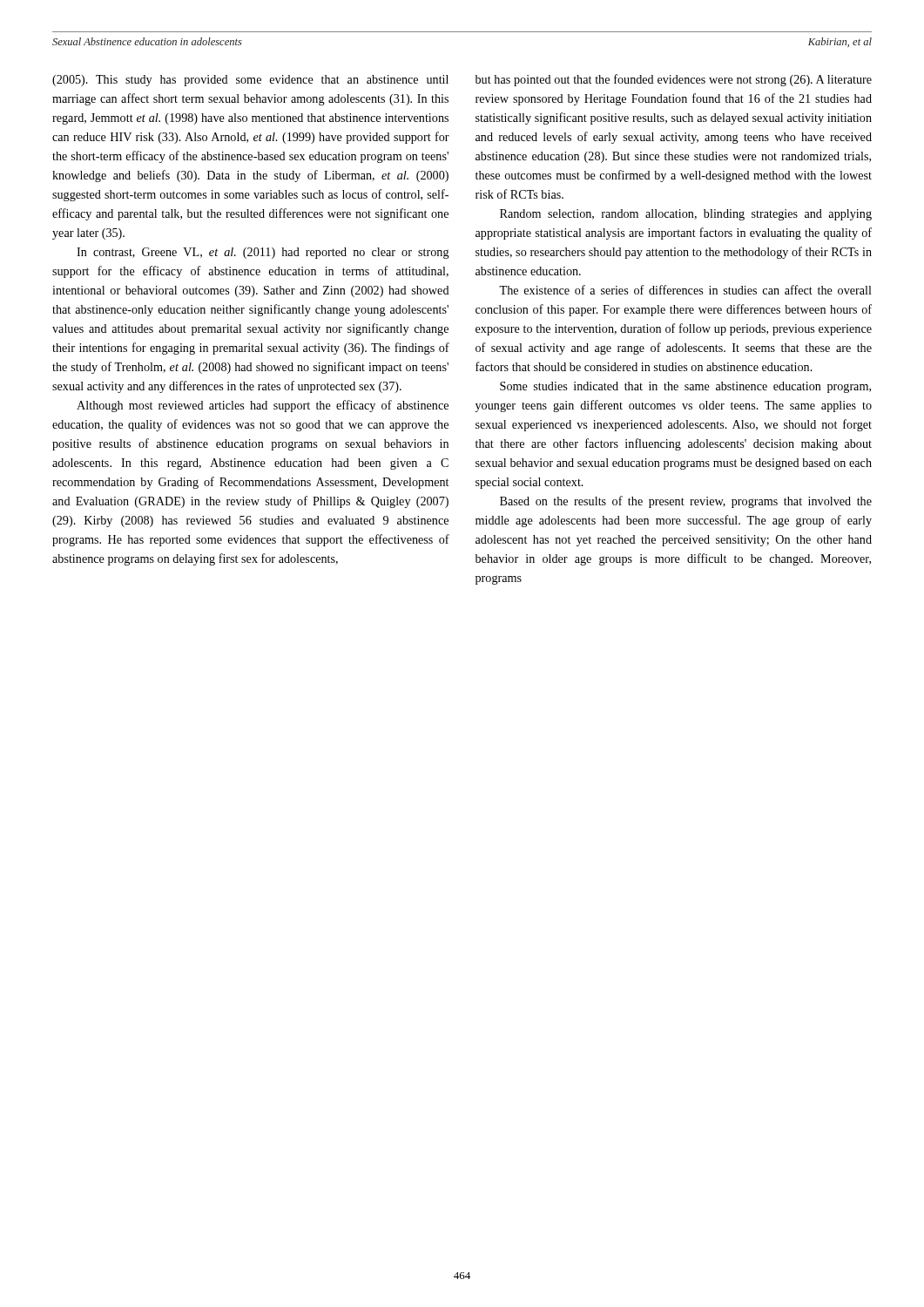Locate the text block that reads "(2005). This study has provided some"
This screenshot has height=1307, width=924.
point(251,156)
